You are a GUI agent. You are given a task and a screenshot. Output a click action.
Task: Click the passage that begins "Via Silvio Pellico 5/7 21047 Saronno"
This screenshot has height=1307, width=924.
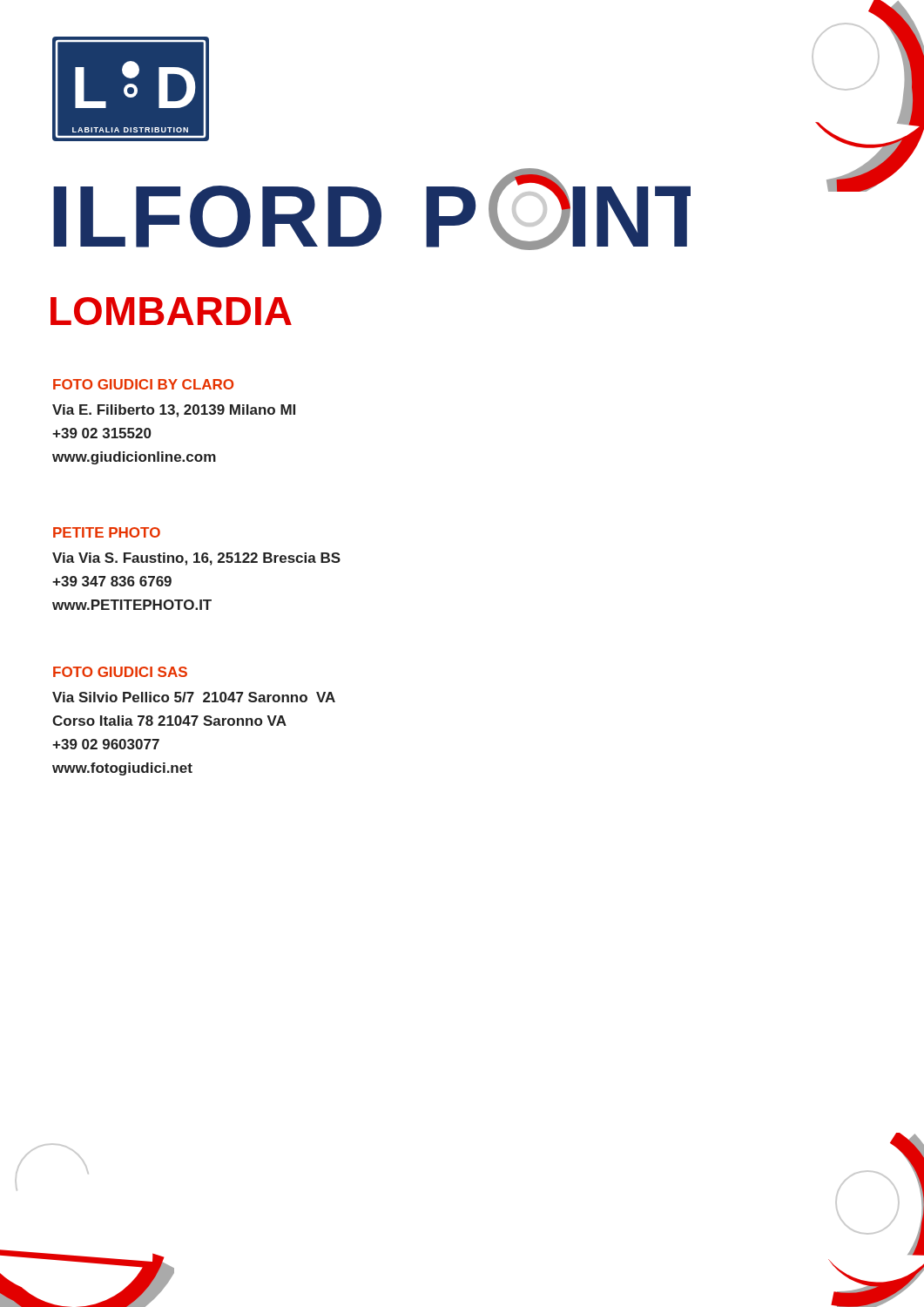(x=194, y=733)
